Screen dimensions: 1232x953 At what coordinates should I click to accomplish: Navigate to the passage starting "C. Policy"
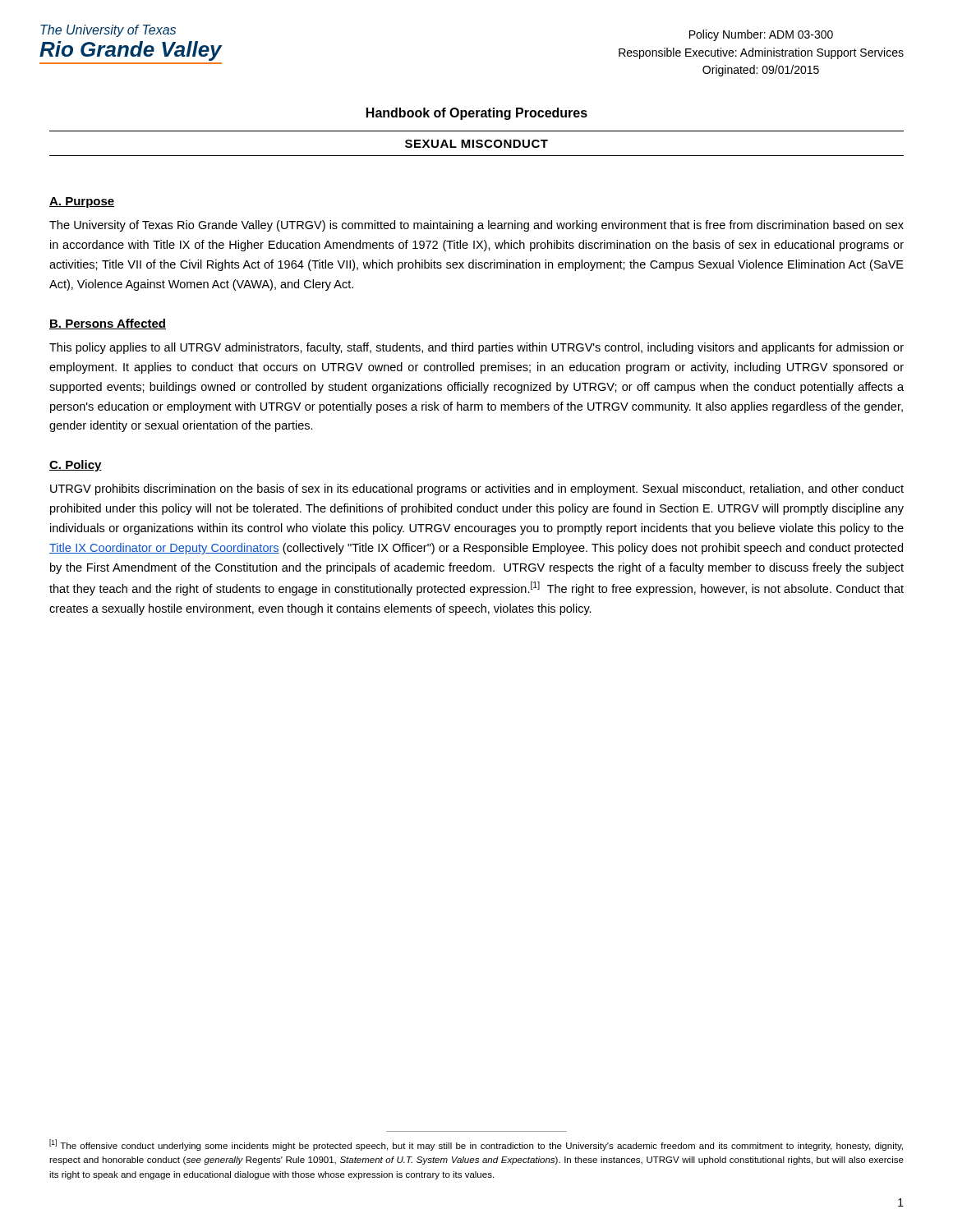pyautogui.click(x=76, y=466)
